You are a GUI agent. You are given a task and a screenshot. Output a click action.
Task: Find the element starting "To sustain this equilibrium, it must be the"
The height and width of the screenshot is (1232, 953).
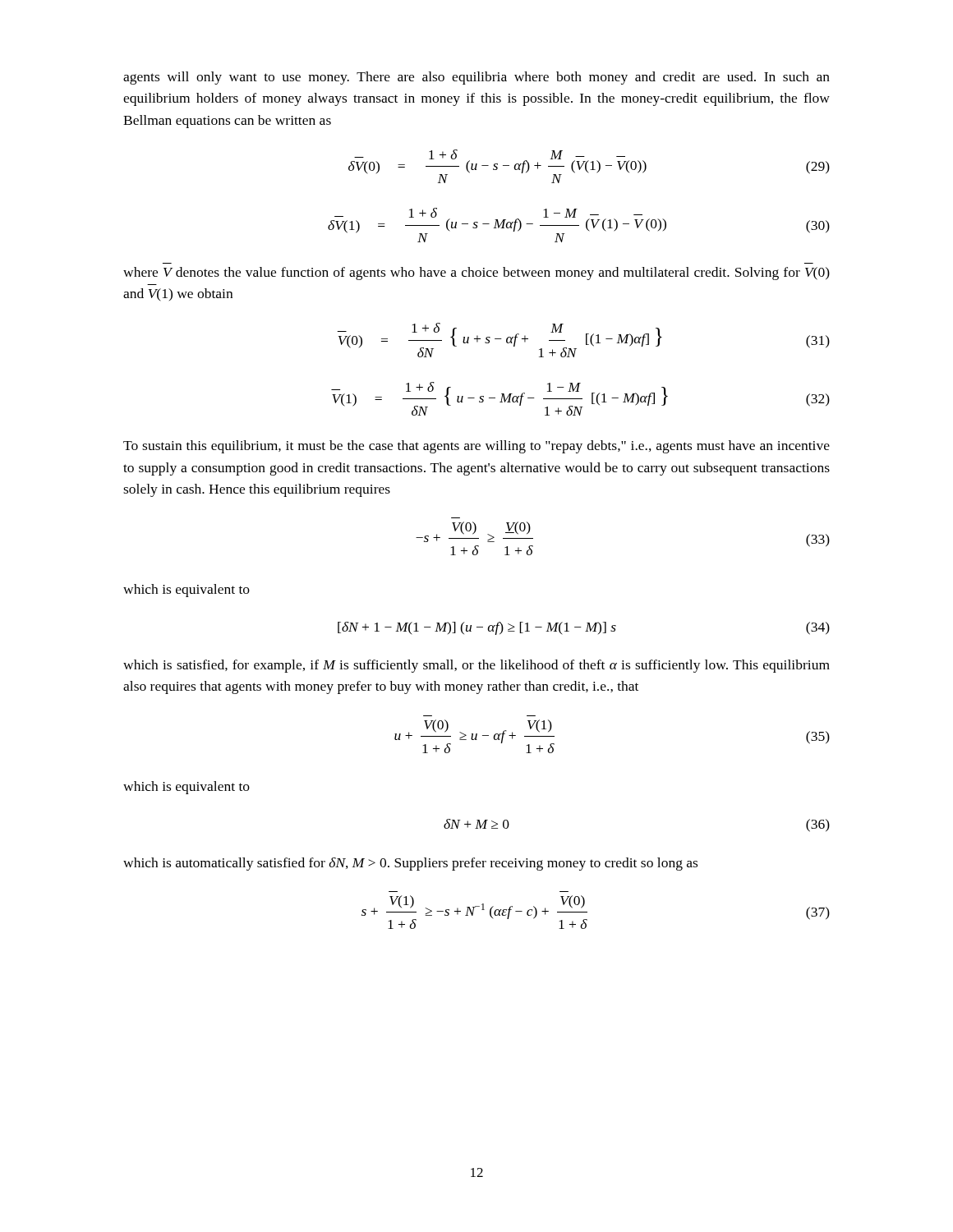(476, 467)
